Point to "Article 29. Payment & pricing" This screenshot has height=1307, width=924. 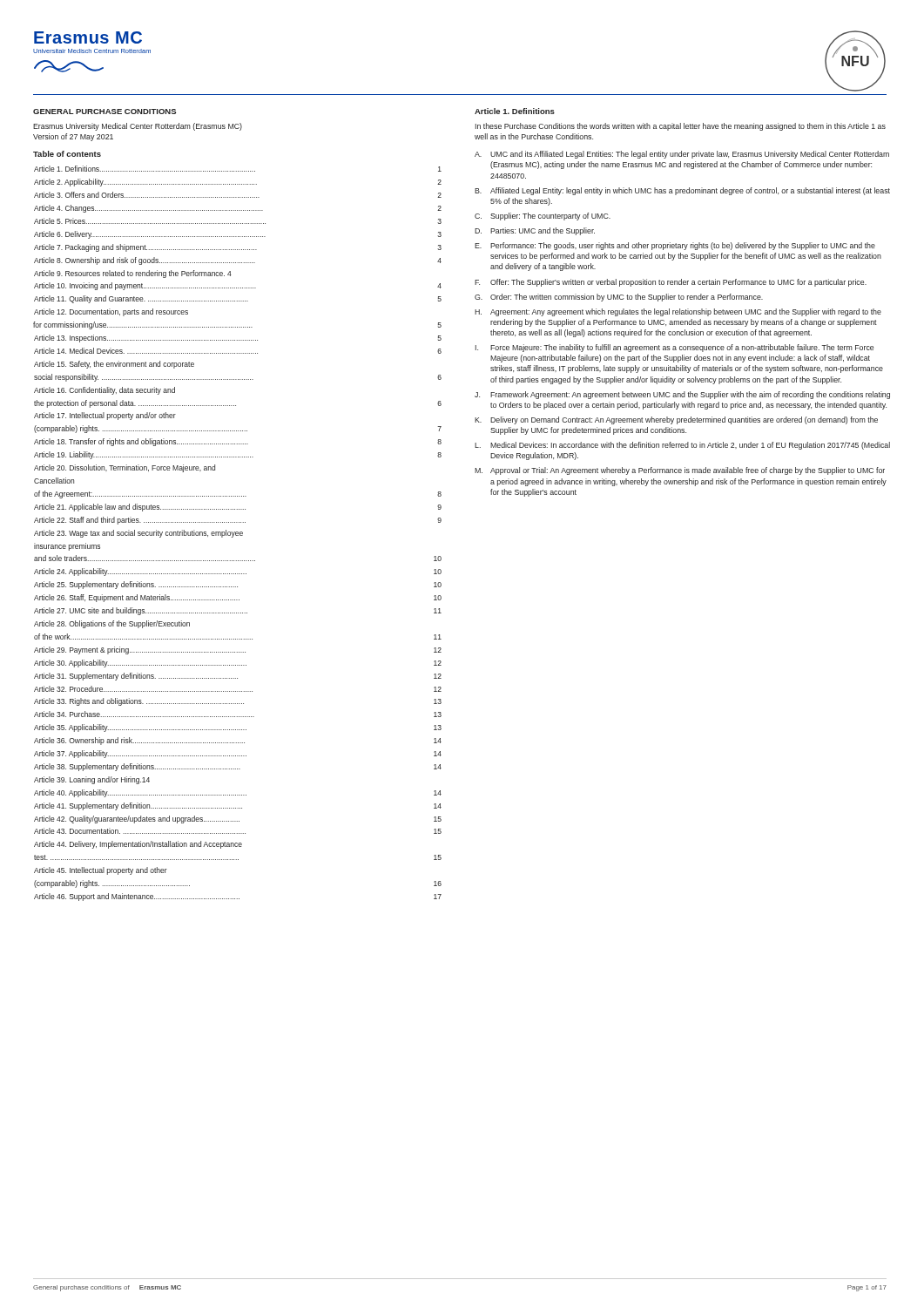(238, 650)
